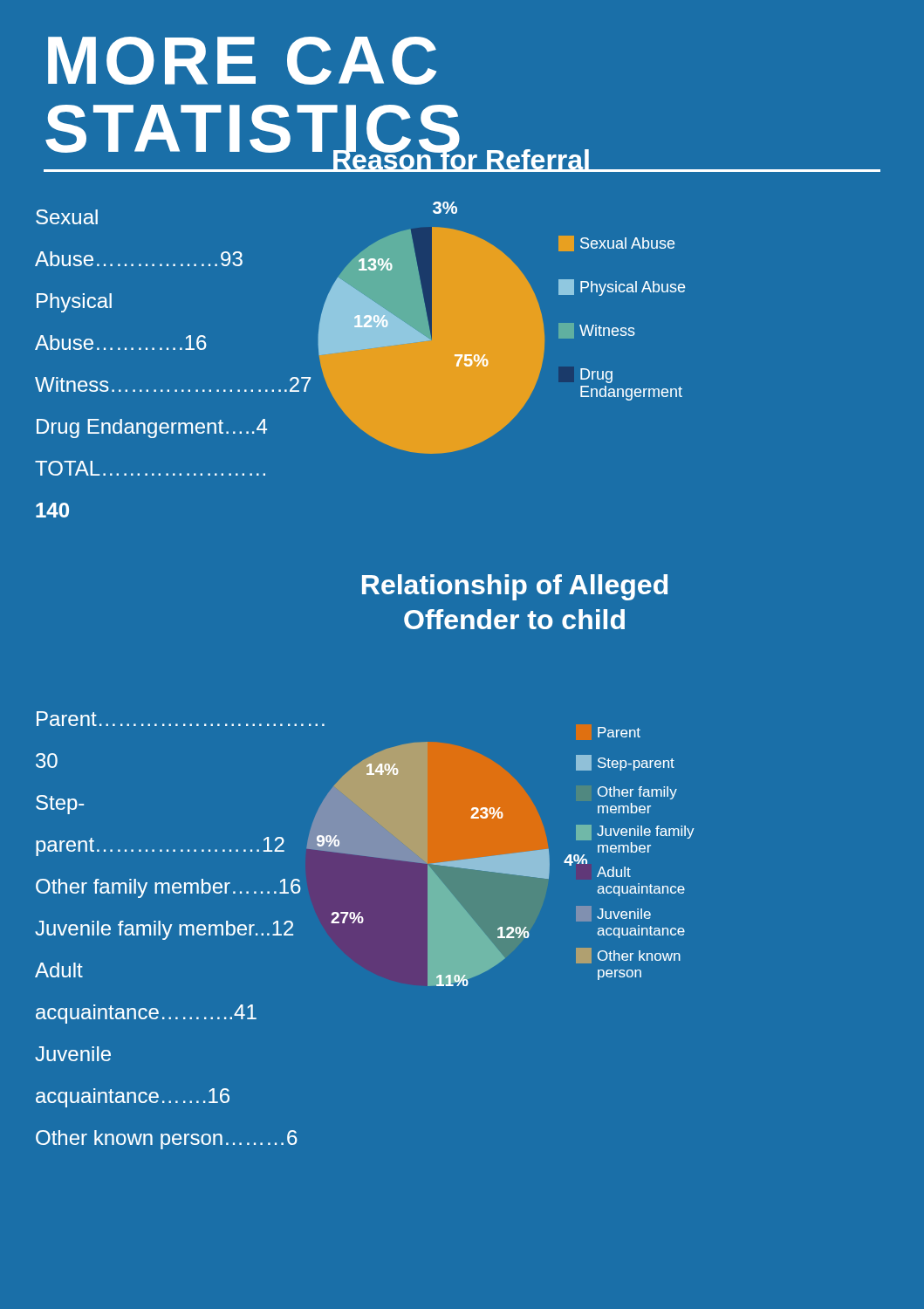Screen dimensions: 1309x924
Task: Locate the block of text that opens with "Parent……………………………30 Step-parent……………………12 Other family member…….16 Juvenile family member...12"
Action: tap(170, 928)
